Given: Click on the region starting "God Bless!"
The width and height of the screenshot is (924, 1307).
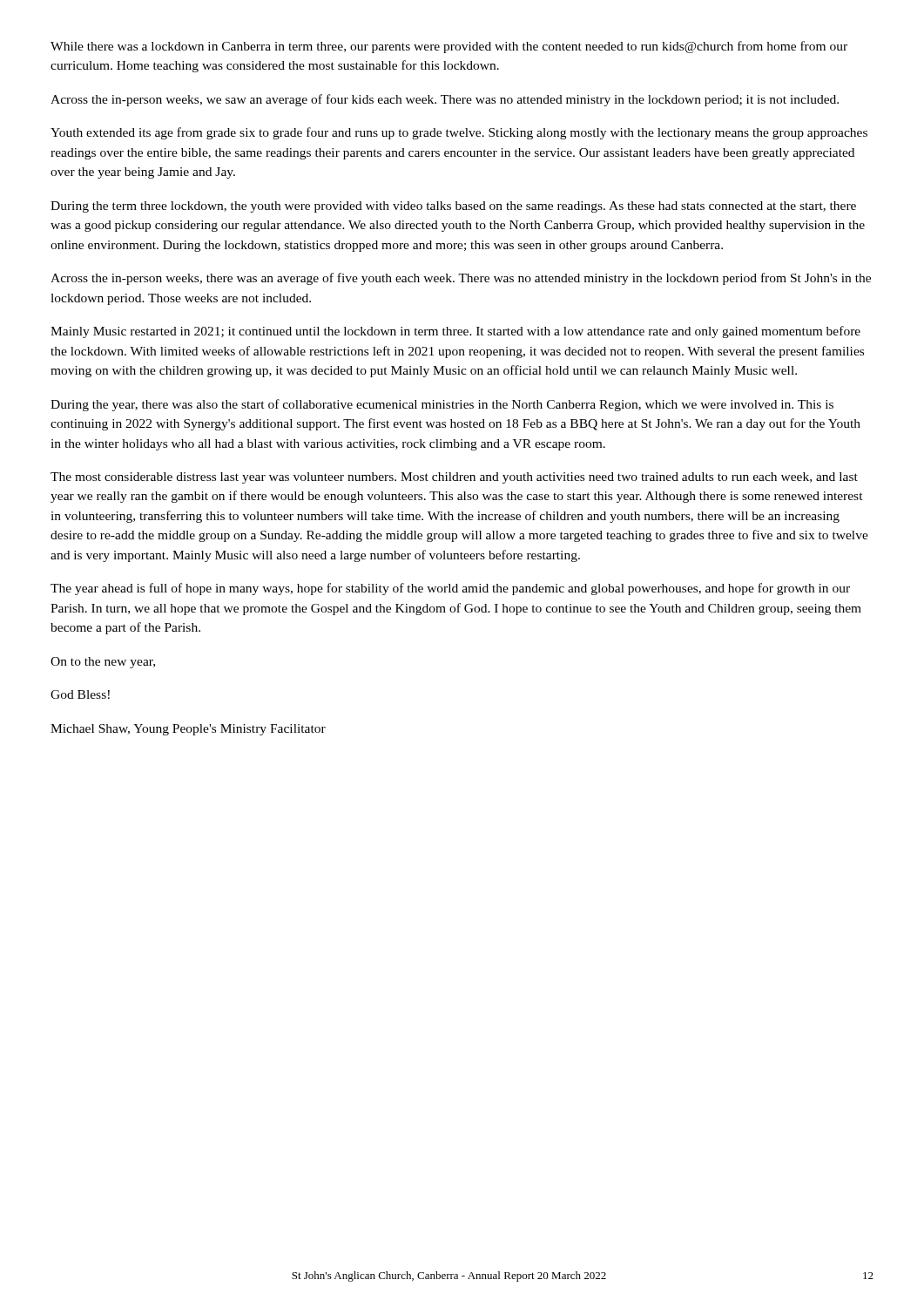Looking at the screenshot, I should coord(81,694).
